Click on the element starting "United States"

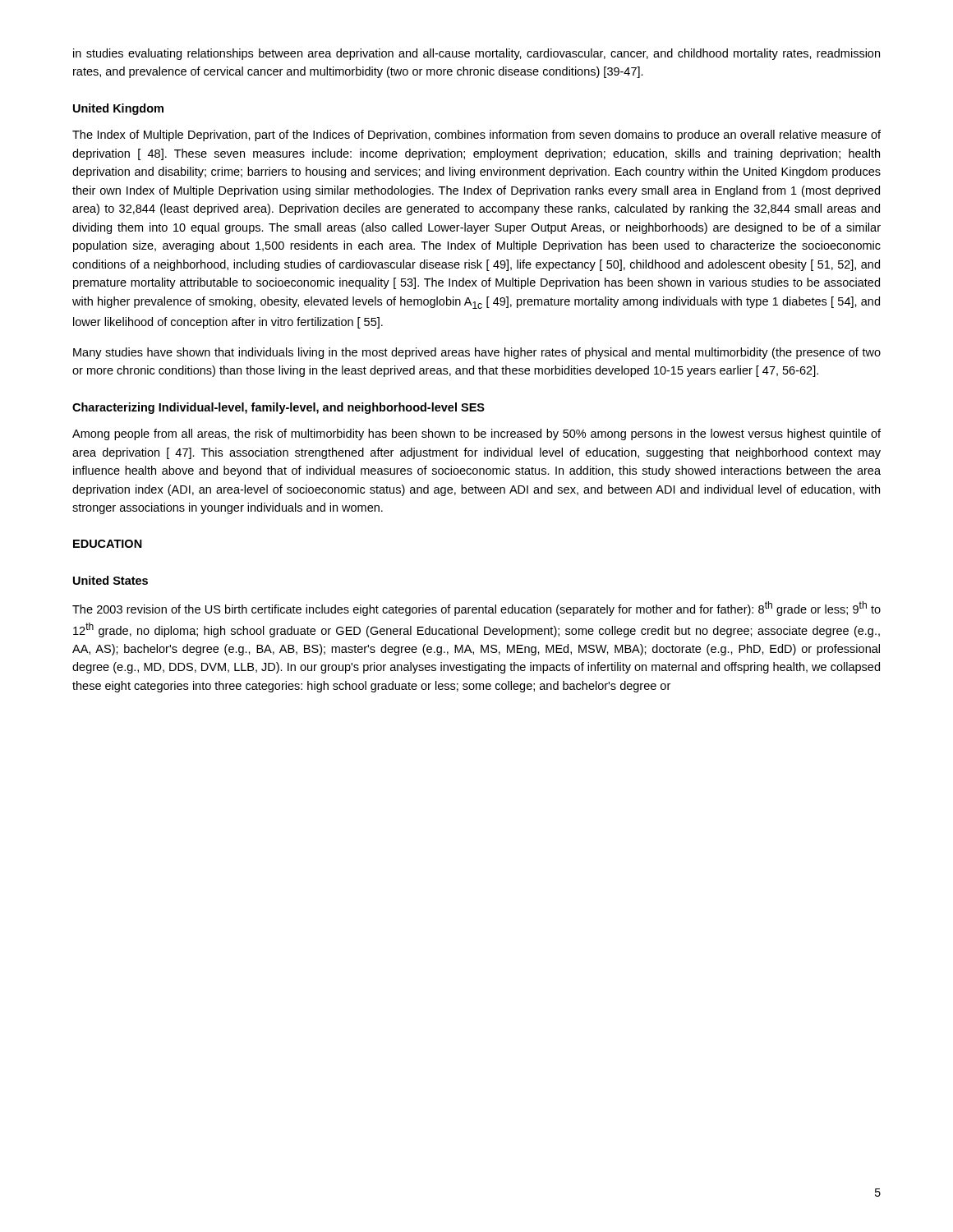pyautogui.click(x=110, y=581)
